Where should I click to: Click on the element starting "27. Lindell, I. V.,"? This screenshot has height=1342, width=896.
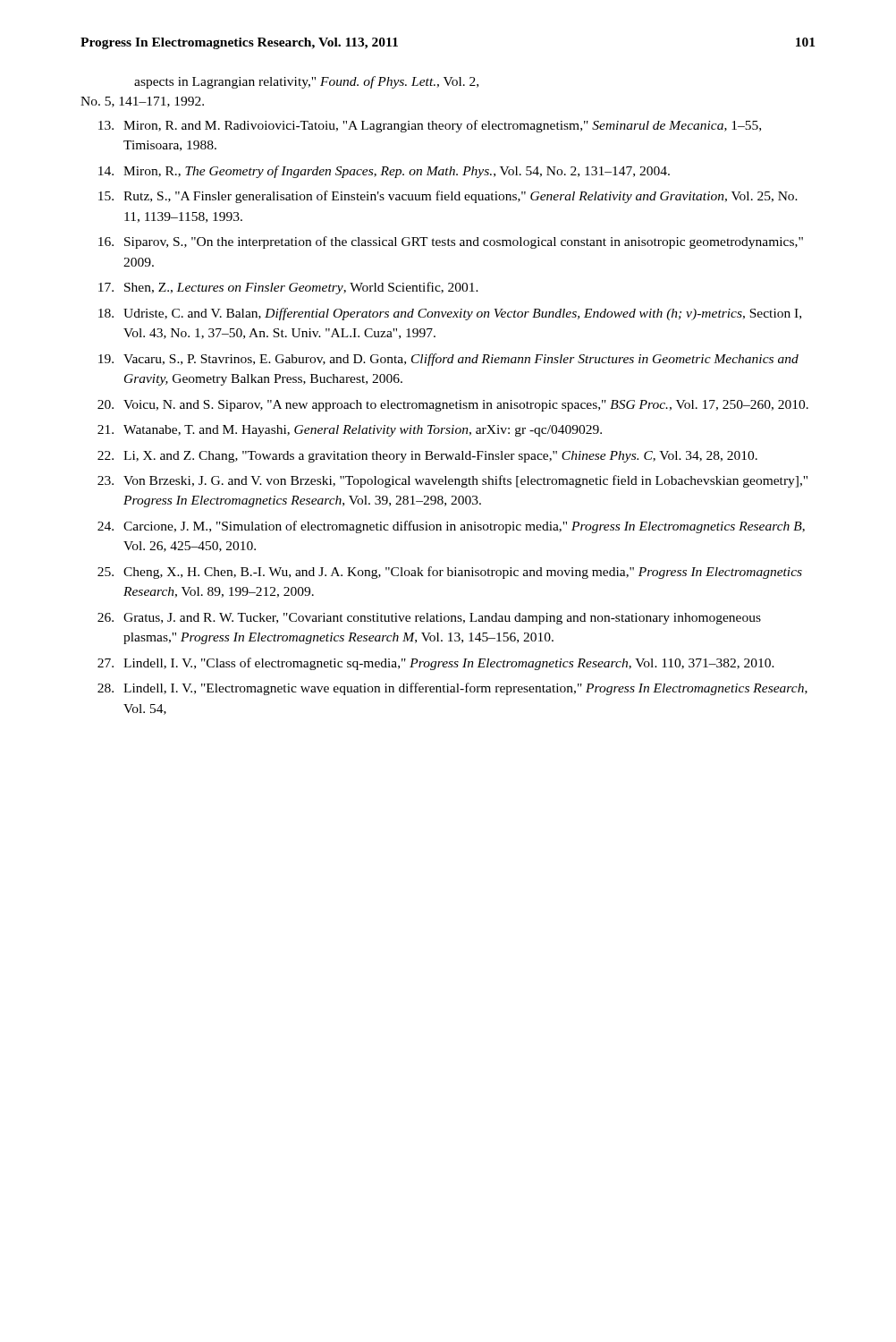click(x=448, y=663)
